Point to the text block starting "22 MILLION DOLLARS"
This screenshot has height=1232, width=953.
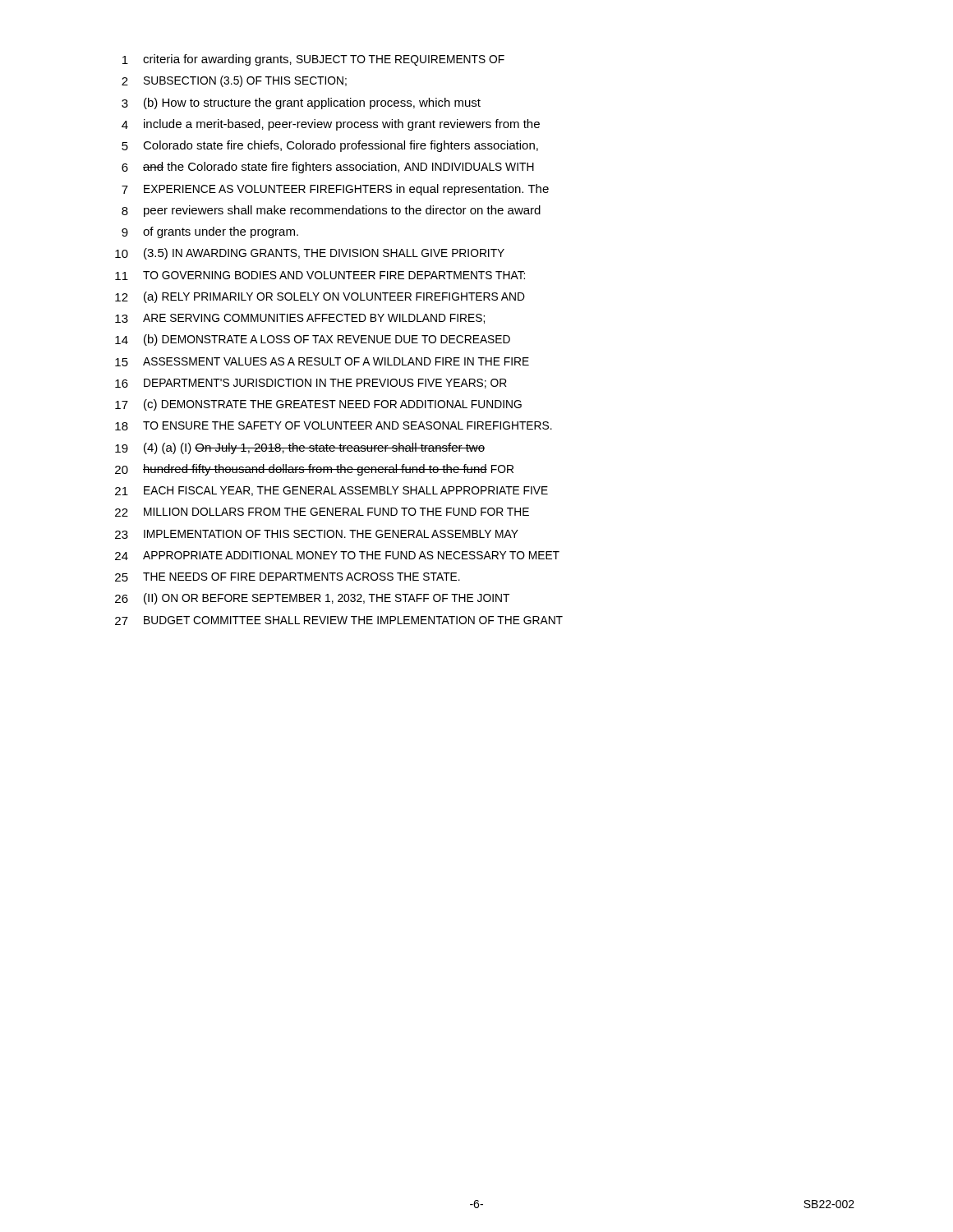pos(476,512)
